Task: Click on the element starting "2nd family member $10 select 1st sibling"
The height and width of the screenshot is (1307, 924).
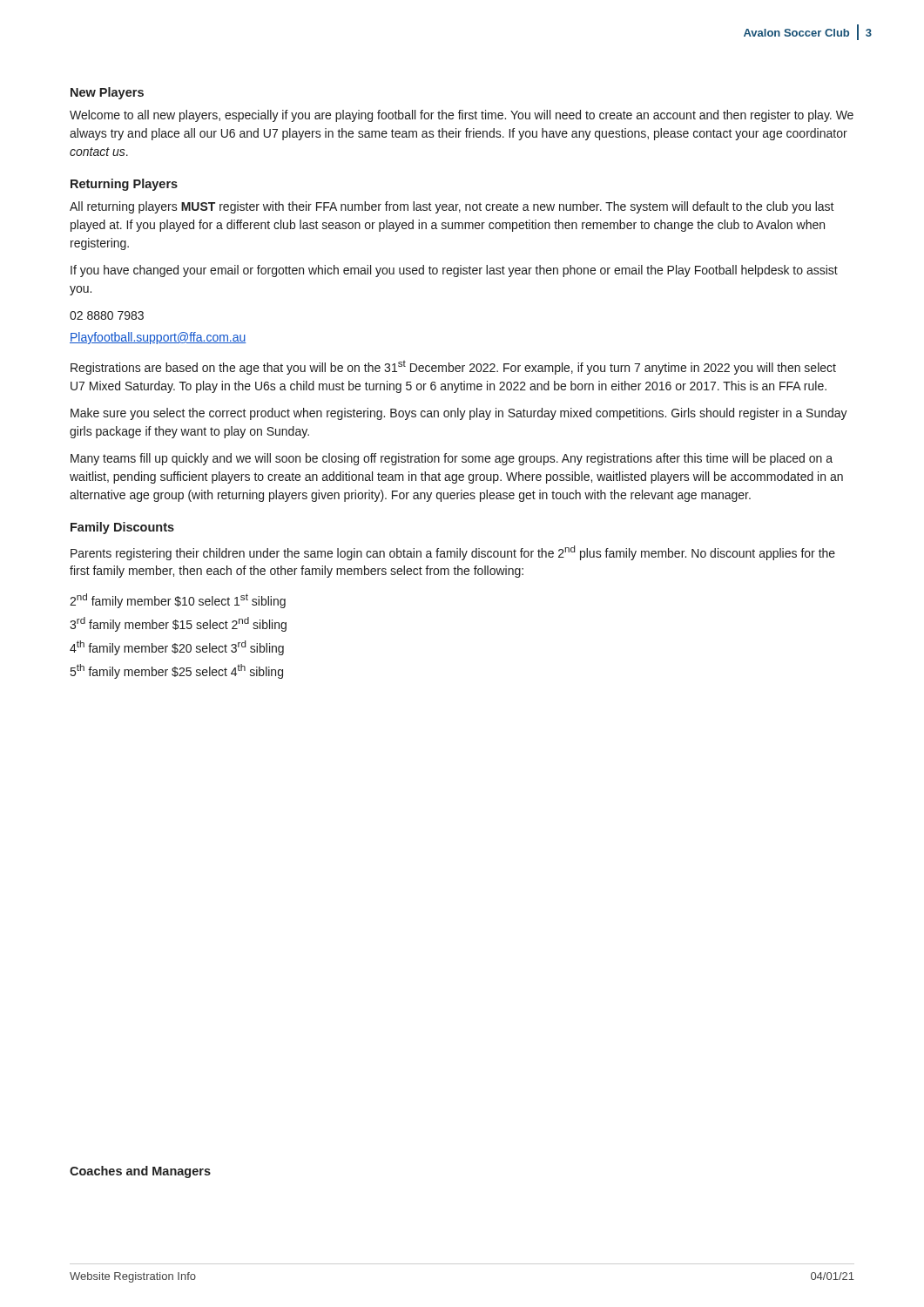Action: tap(178, 600)
